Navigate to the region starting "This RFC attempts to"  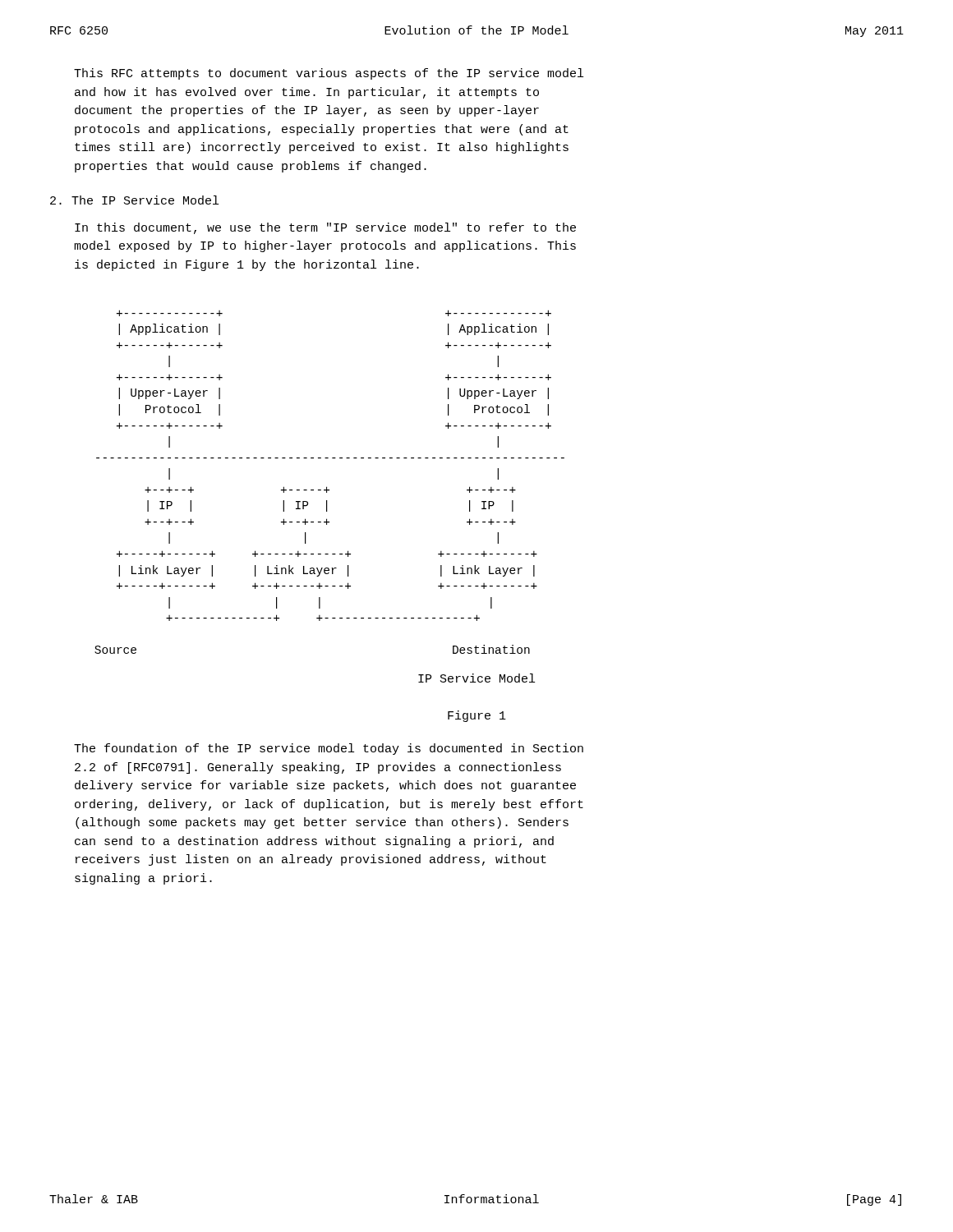329,121
